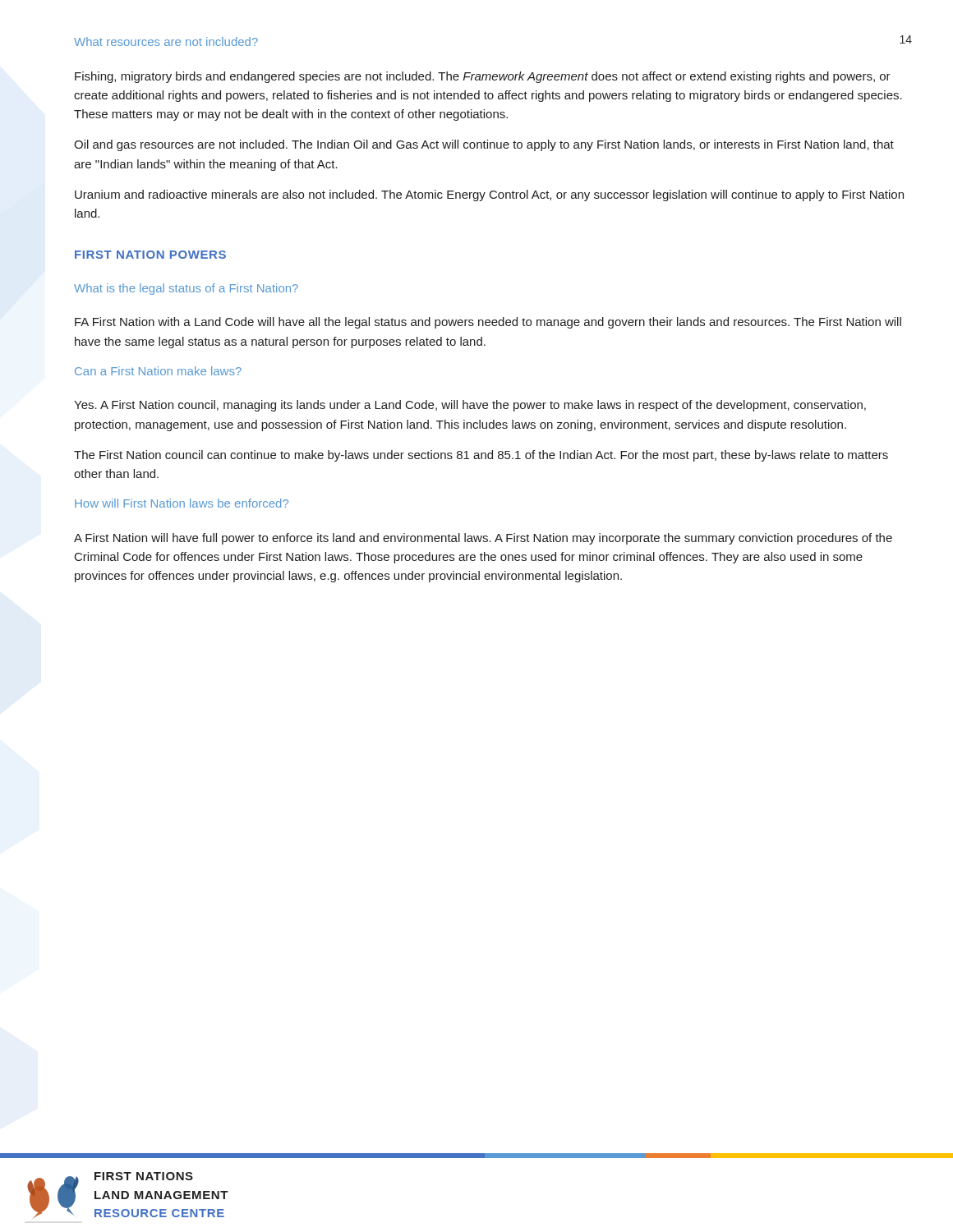Click on the text block that says "A First Nation"
Image resolution: width=953 pixels, height=1232 pixels.
tap(483, 556)
